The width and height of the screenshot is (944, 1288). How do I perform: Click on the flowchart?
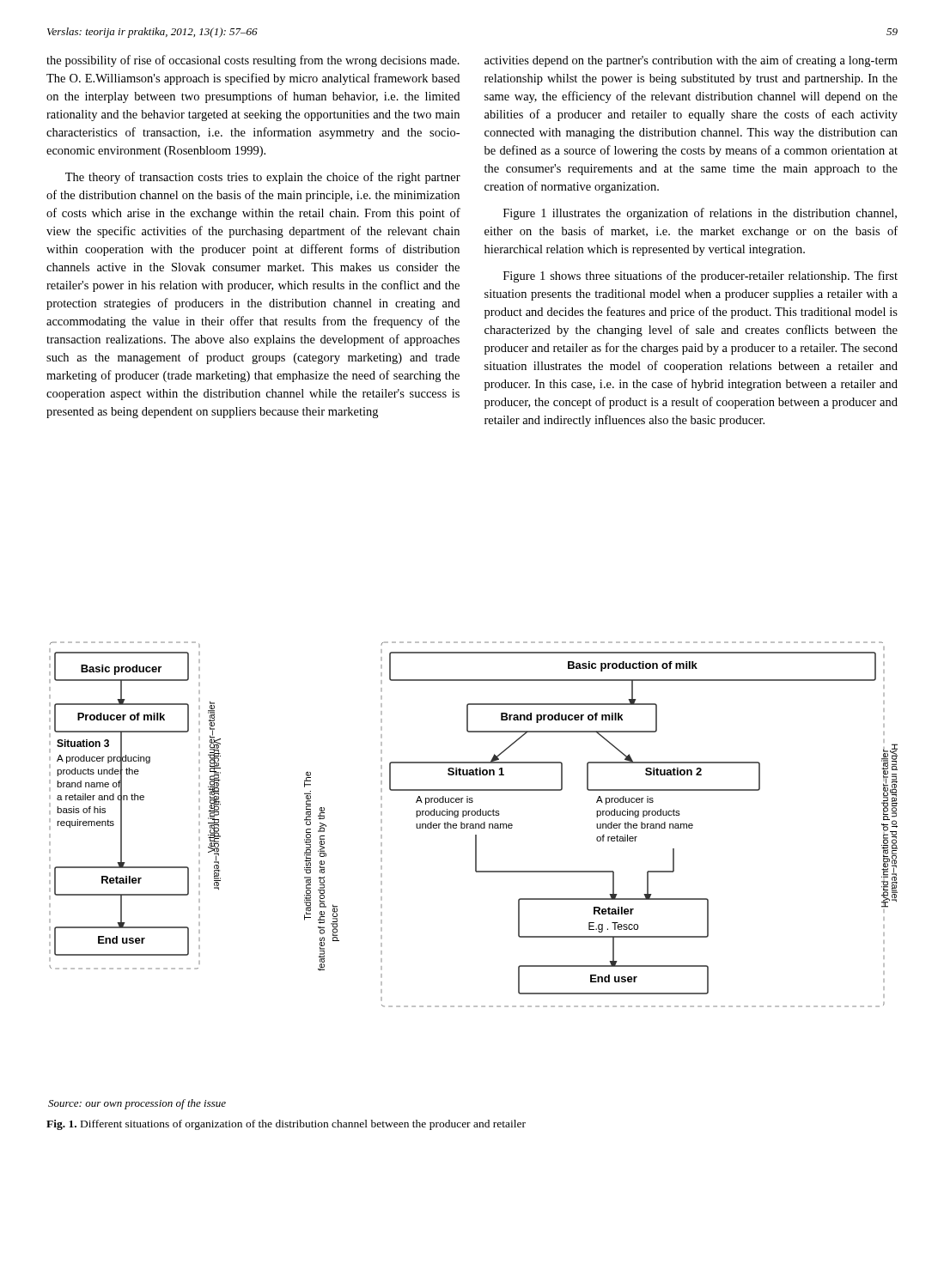tap(472, 863)
